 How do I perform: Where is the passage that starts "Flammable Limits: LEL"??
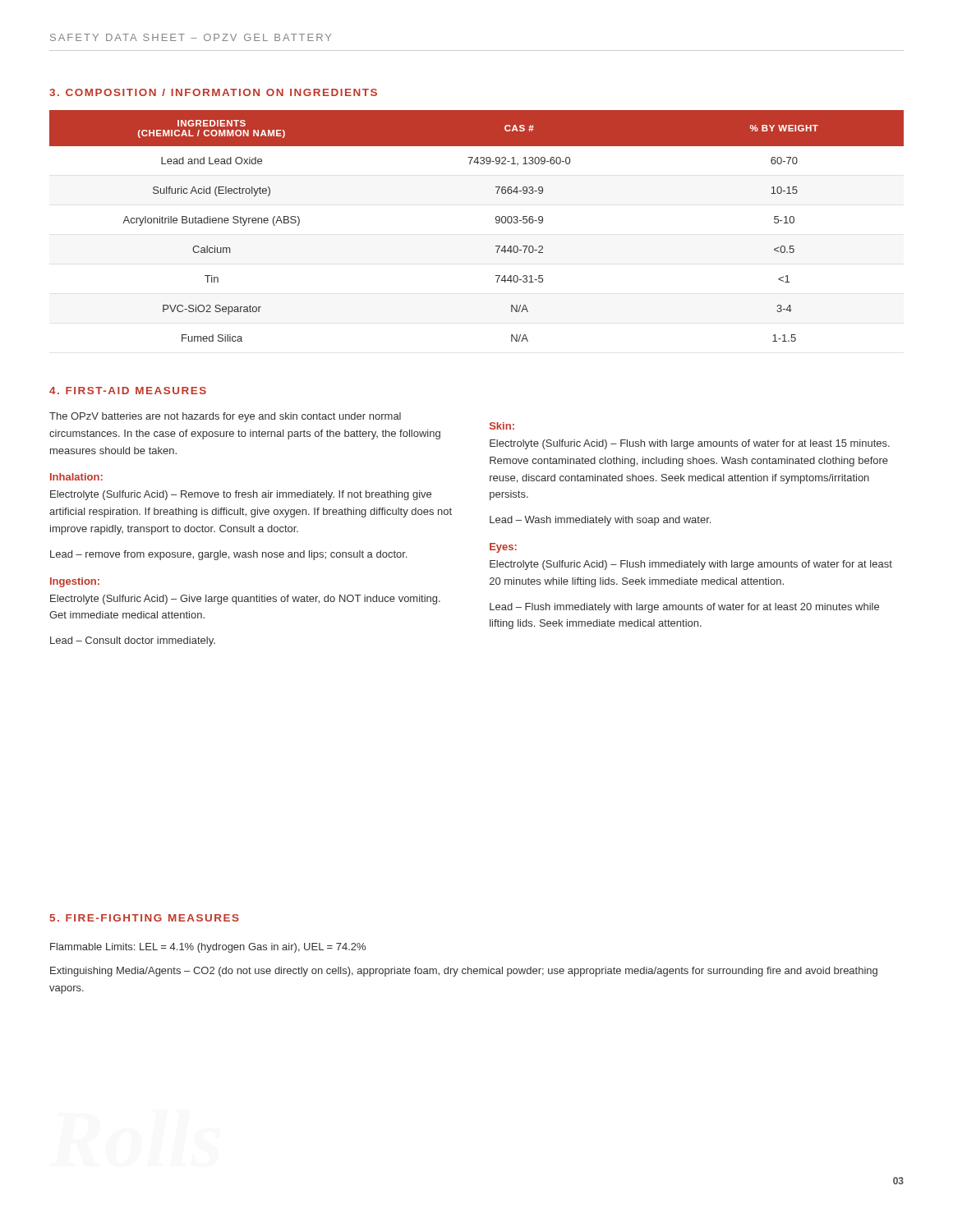tap(208, 947)
